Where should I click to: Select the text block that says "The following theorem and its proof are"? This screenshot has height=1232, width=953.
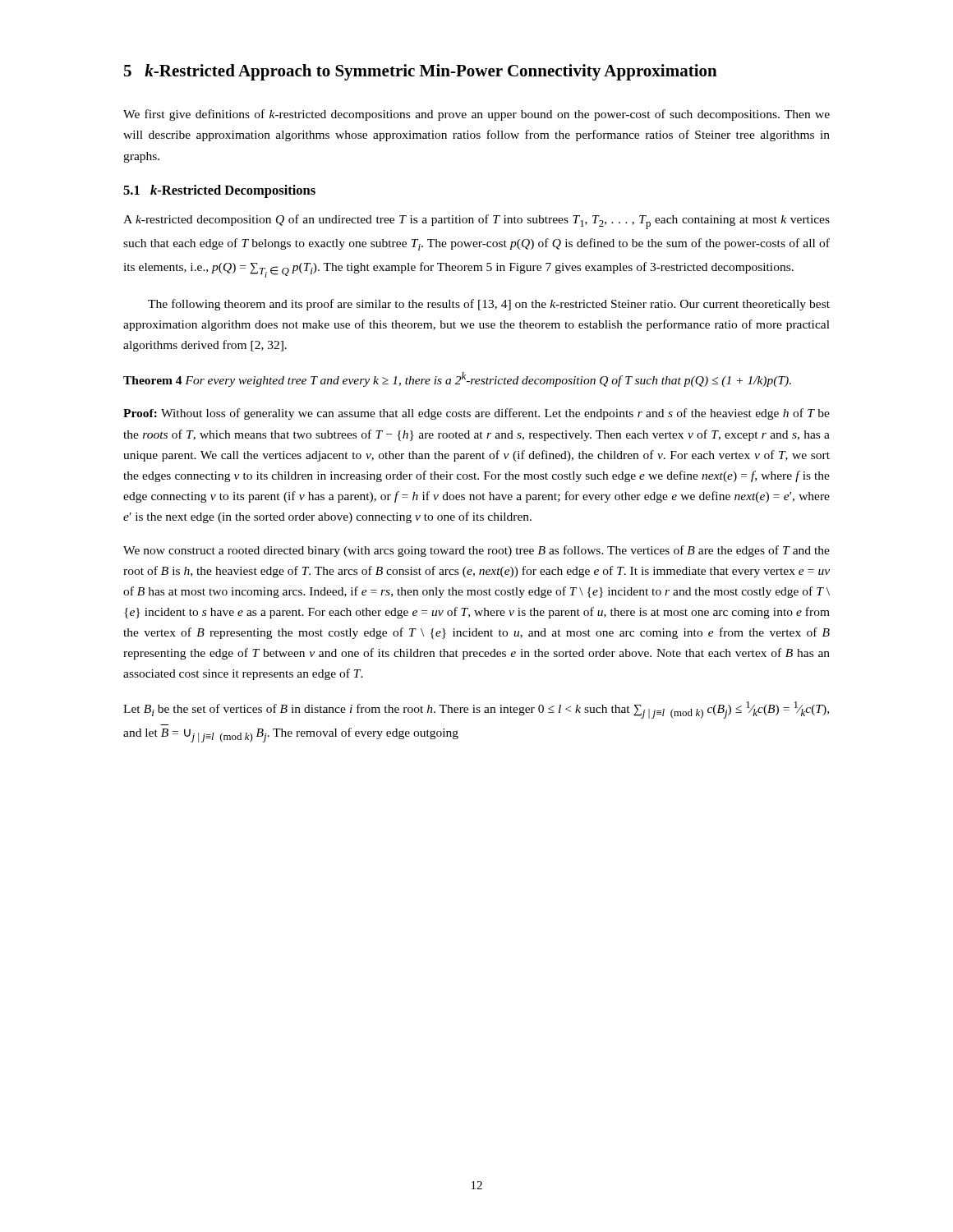click(476, 324)
